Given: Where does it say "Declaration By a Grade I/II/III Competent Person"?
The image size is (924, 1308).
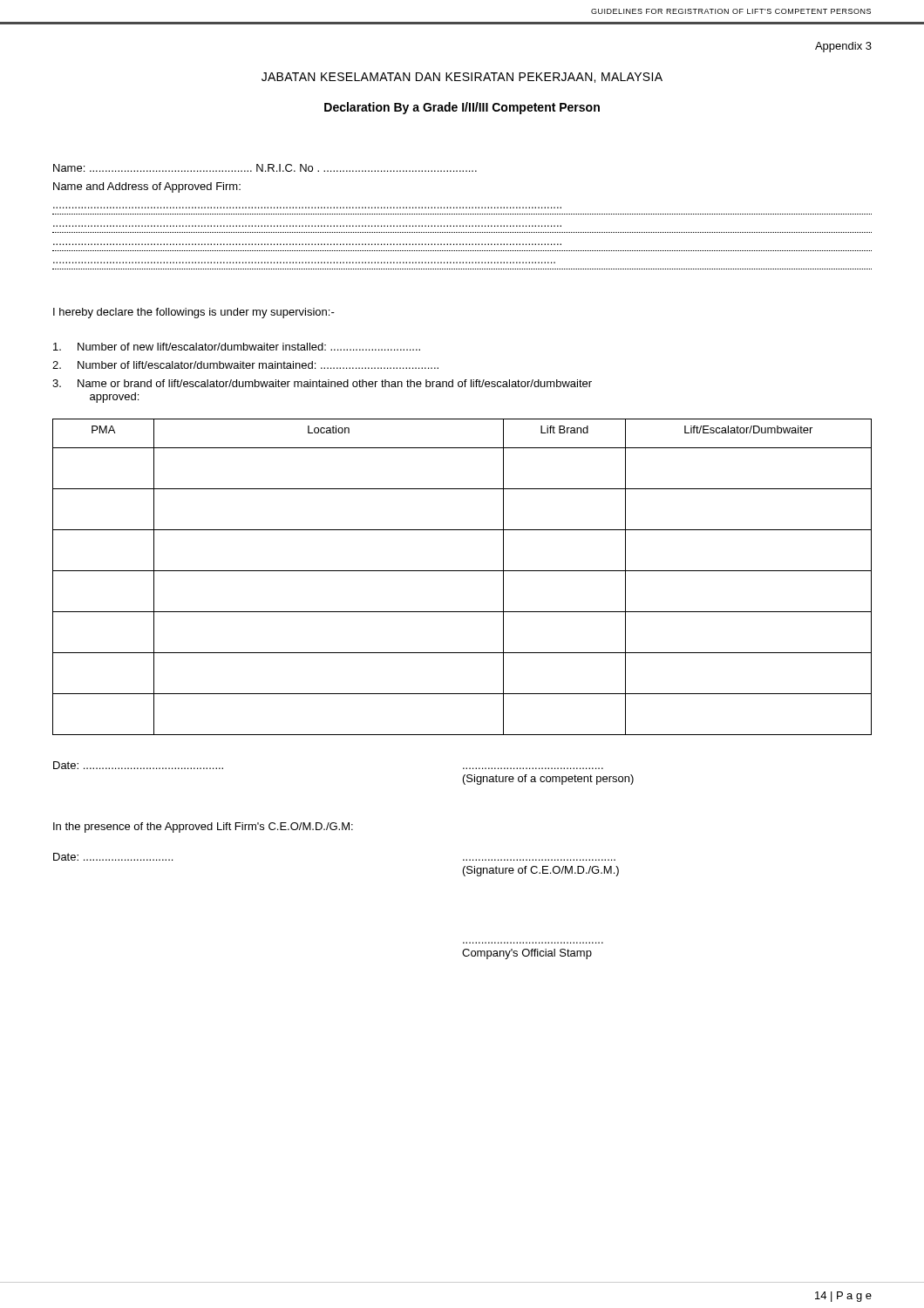Looking at the screenshot, I should pos(462,107).
